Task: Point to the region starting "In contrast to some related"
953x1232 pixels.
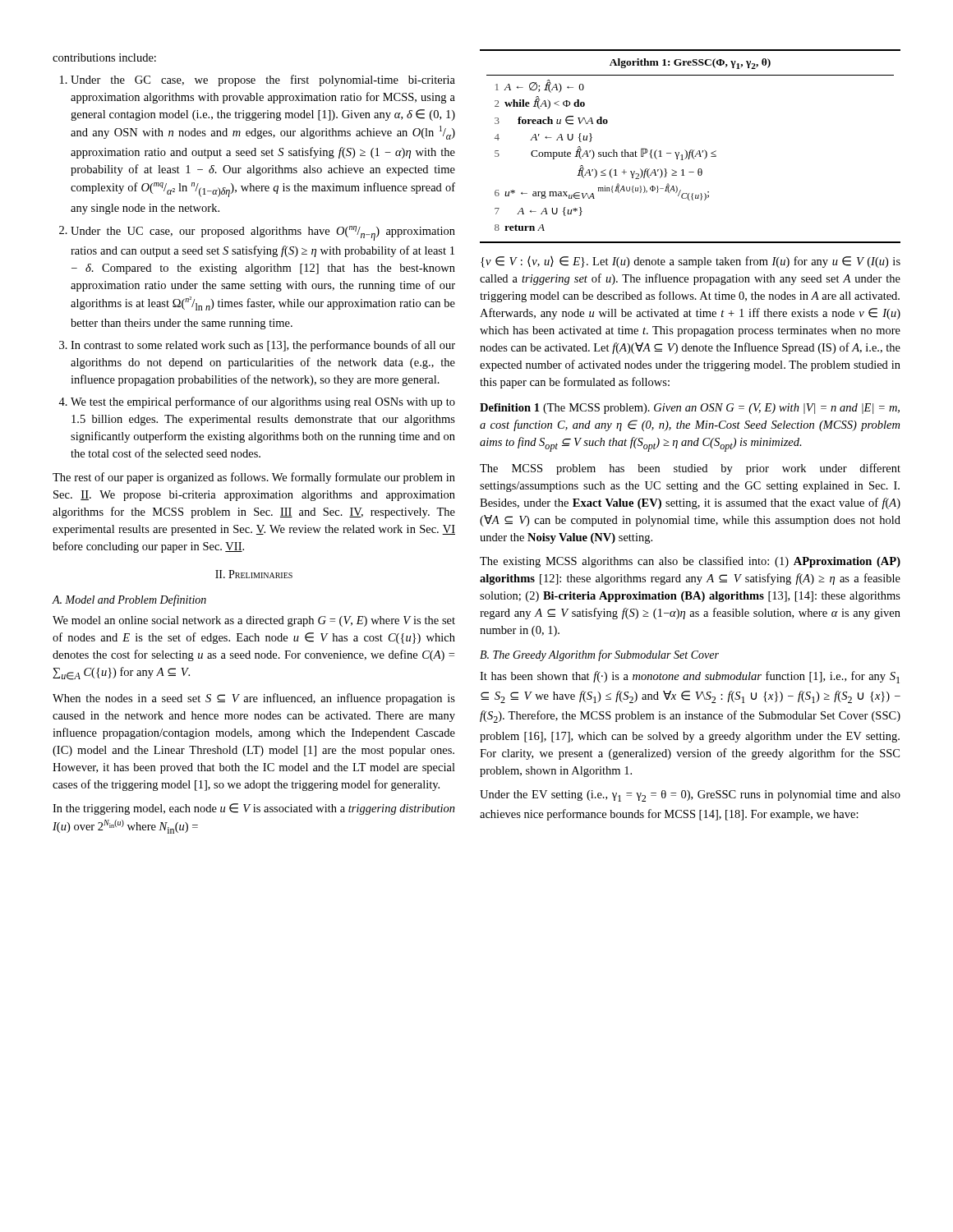Action: 263,363
